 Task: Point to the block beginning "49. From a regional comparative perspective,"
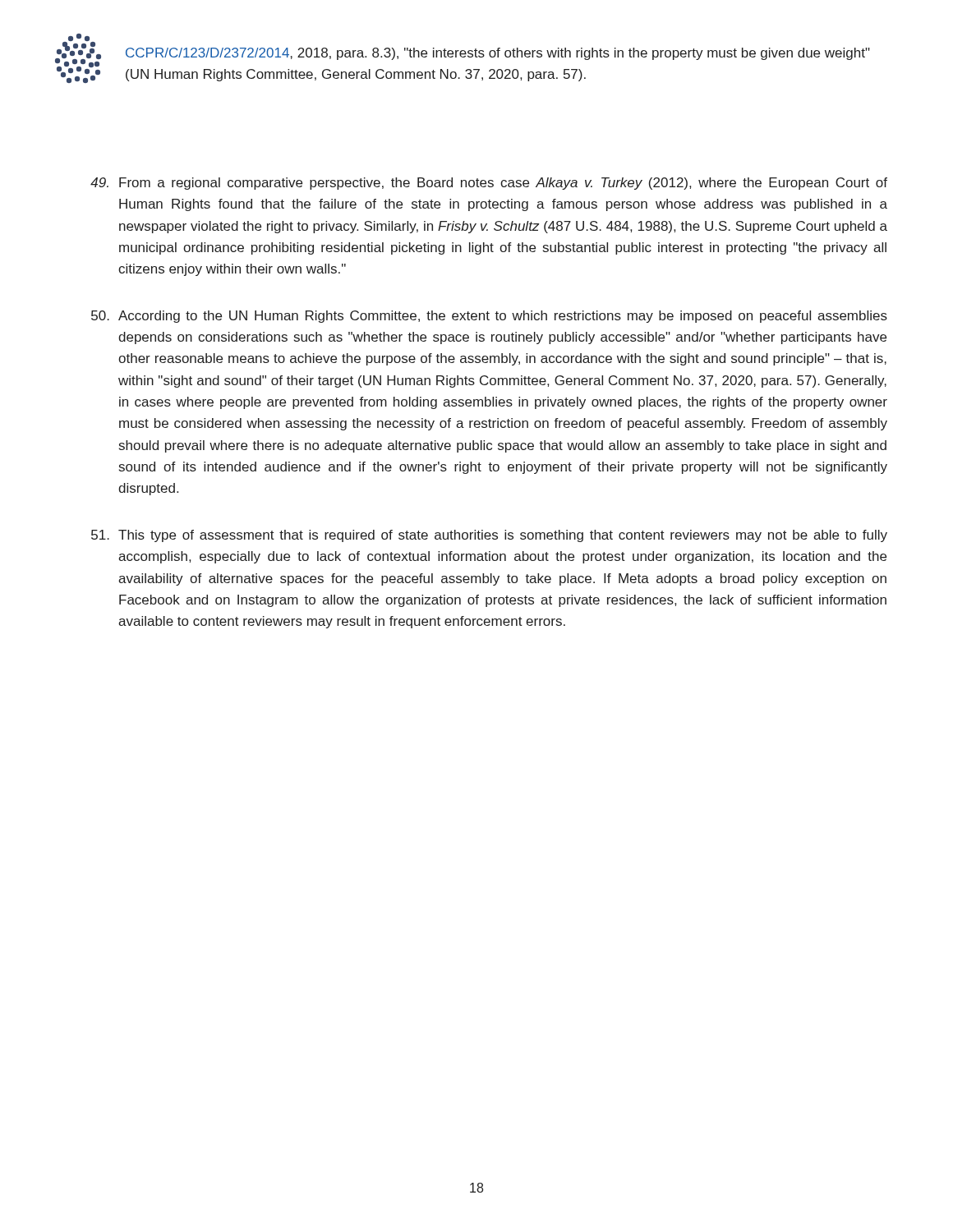pyautogui.click(x=469, y=227)
